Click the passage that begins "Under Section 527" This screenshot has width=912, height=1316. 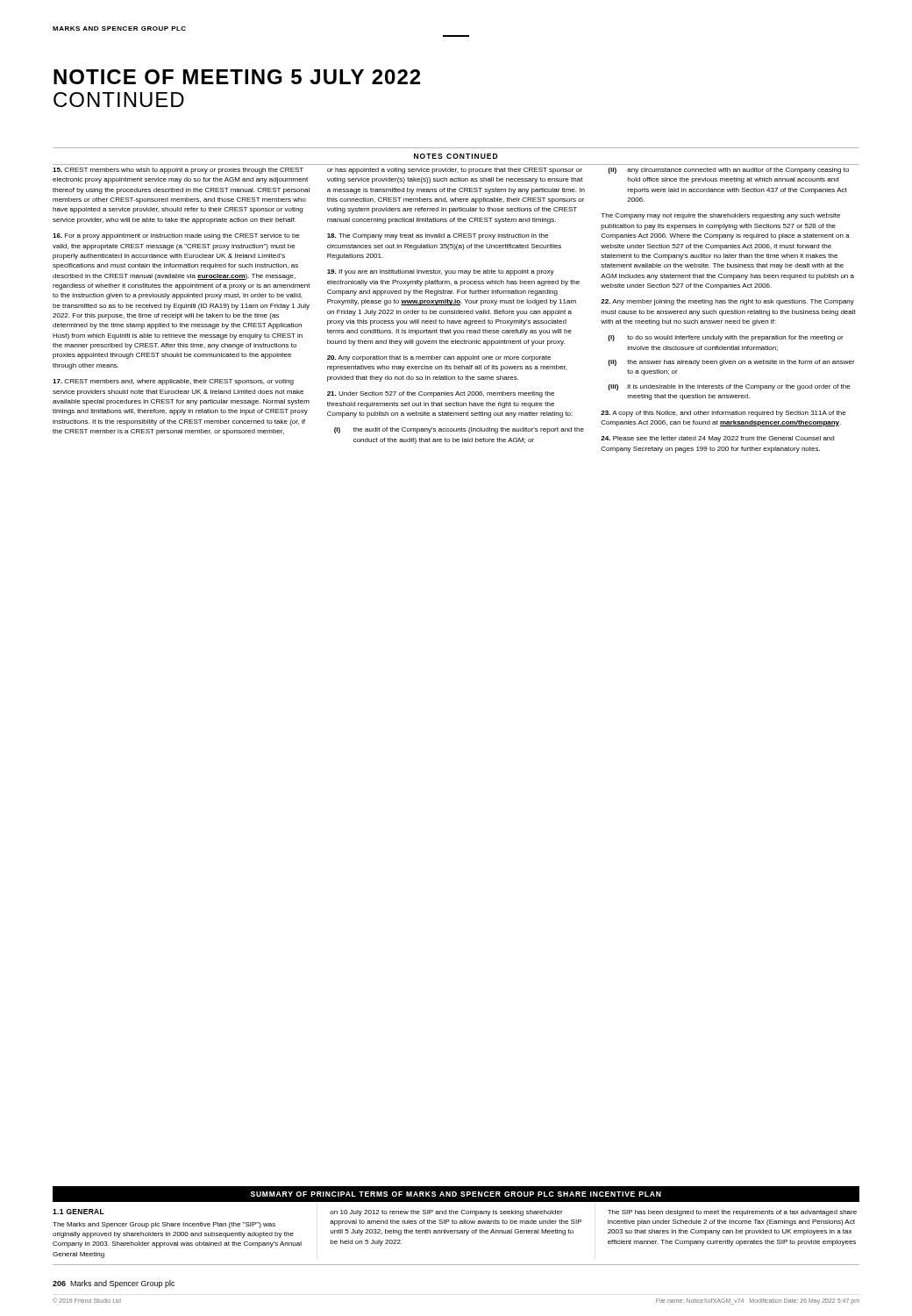tap(450, 404)
